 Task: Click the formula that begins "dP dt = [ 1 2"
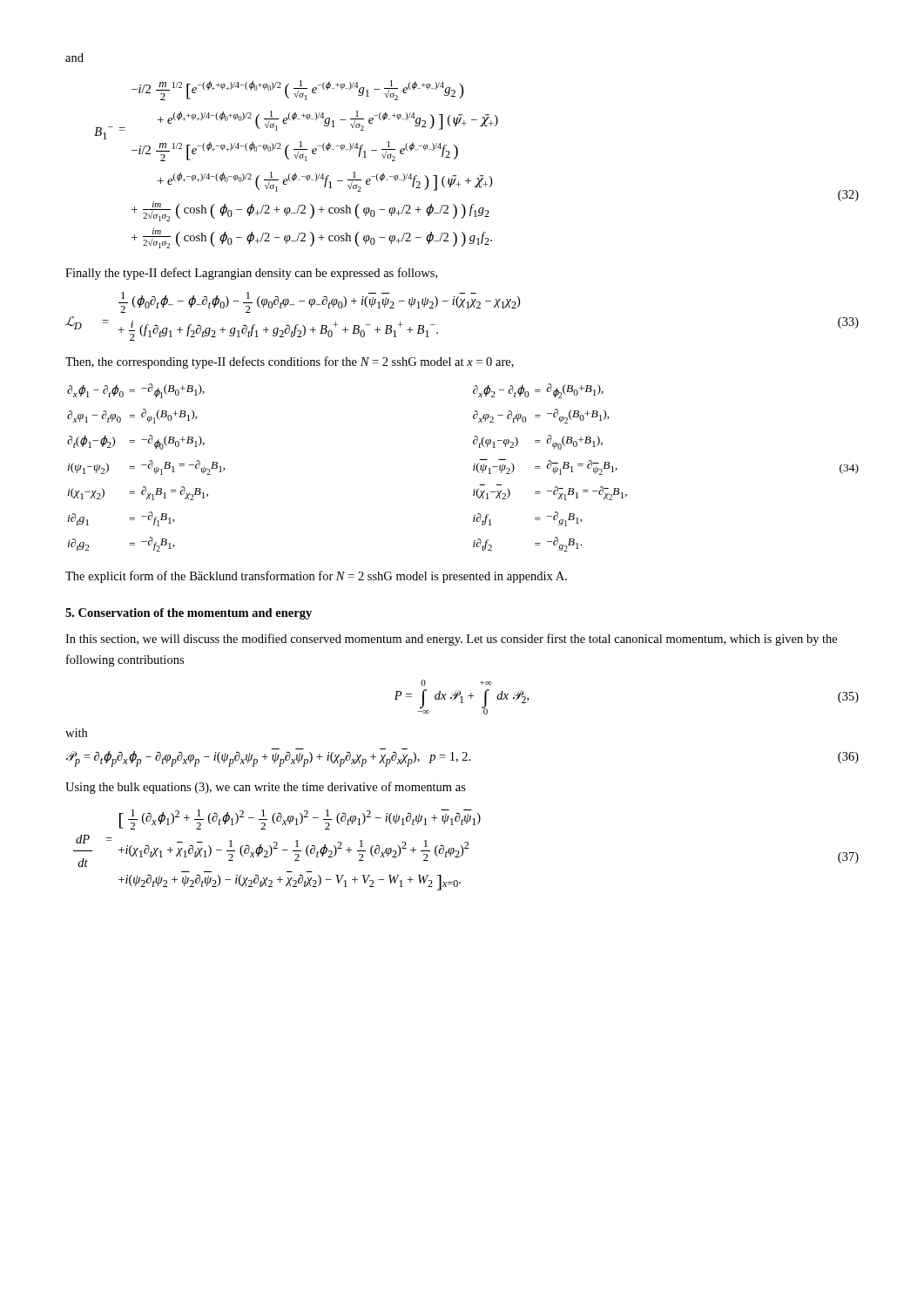[x=462, y=850]
